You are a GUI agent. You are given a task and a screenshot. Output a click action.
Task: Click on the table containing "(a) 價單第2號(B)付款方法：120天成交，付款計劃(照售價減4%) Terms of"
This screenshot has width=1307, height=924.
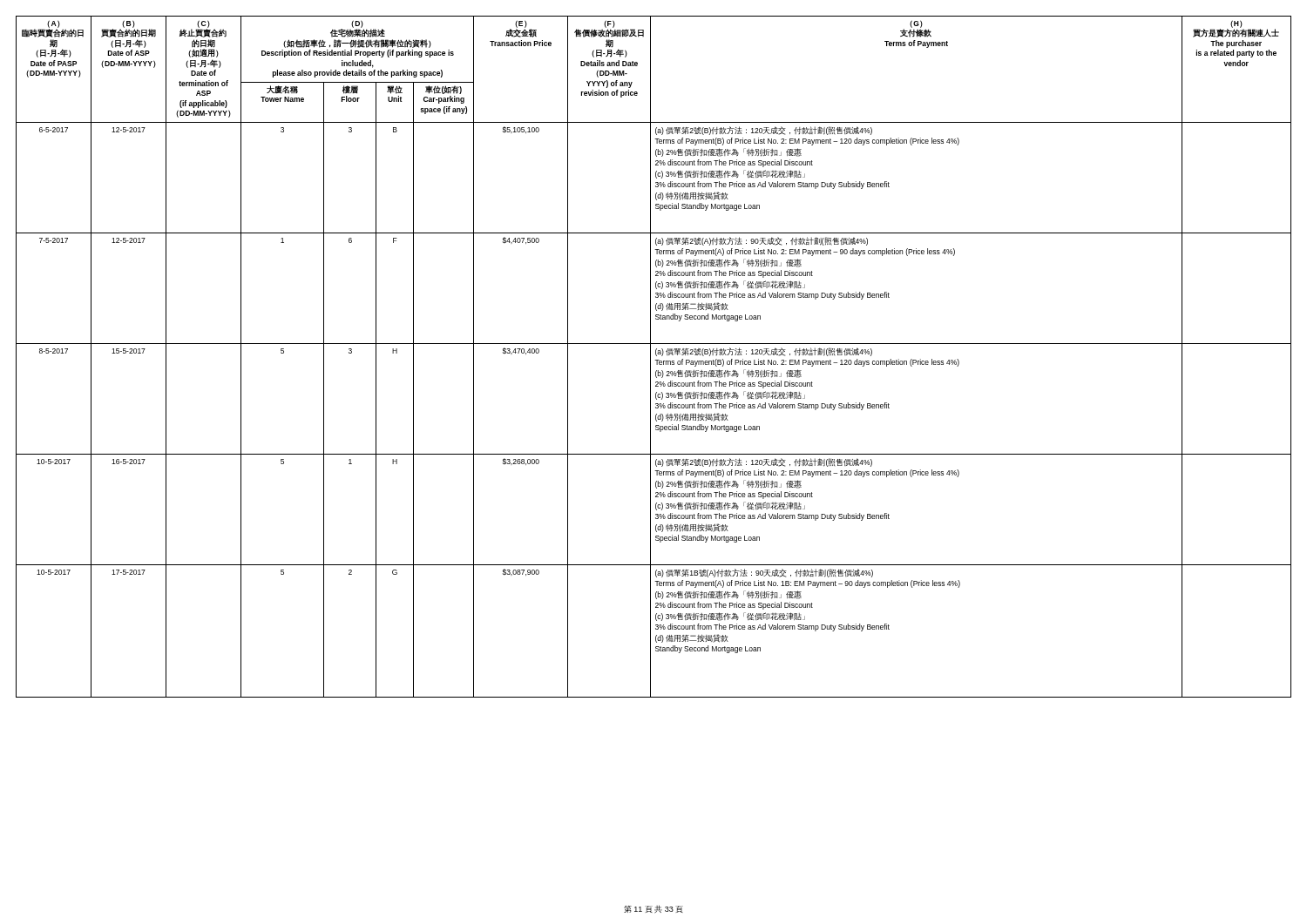tap(654, 357)
